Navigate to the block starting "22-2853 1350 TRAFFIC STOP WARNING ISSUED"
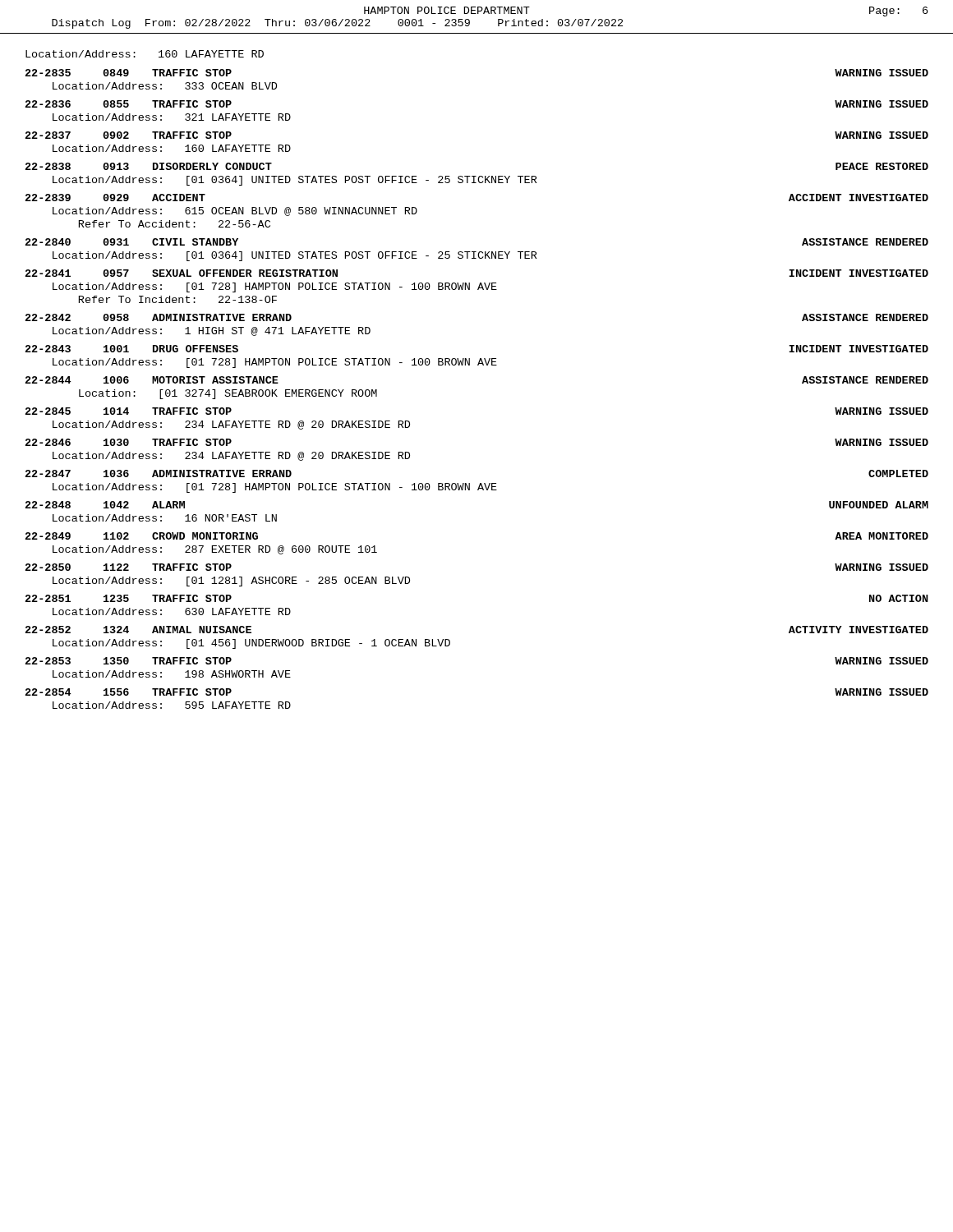 coord(48,661)
